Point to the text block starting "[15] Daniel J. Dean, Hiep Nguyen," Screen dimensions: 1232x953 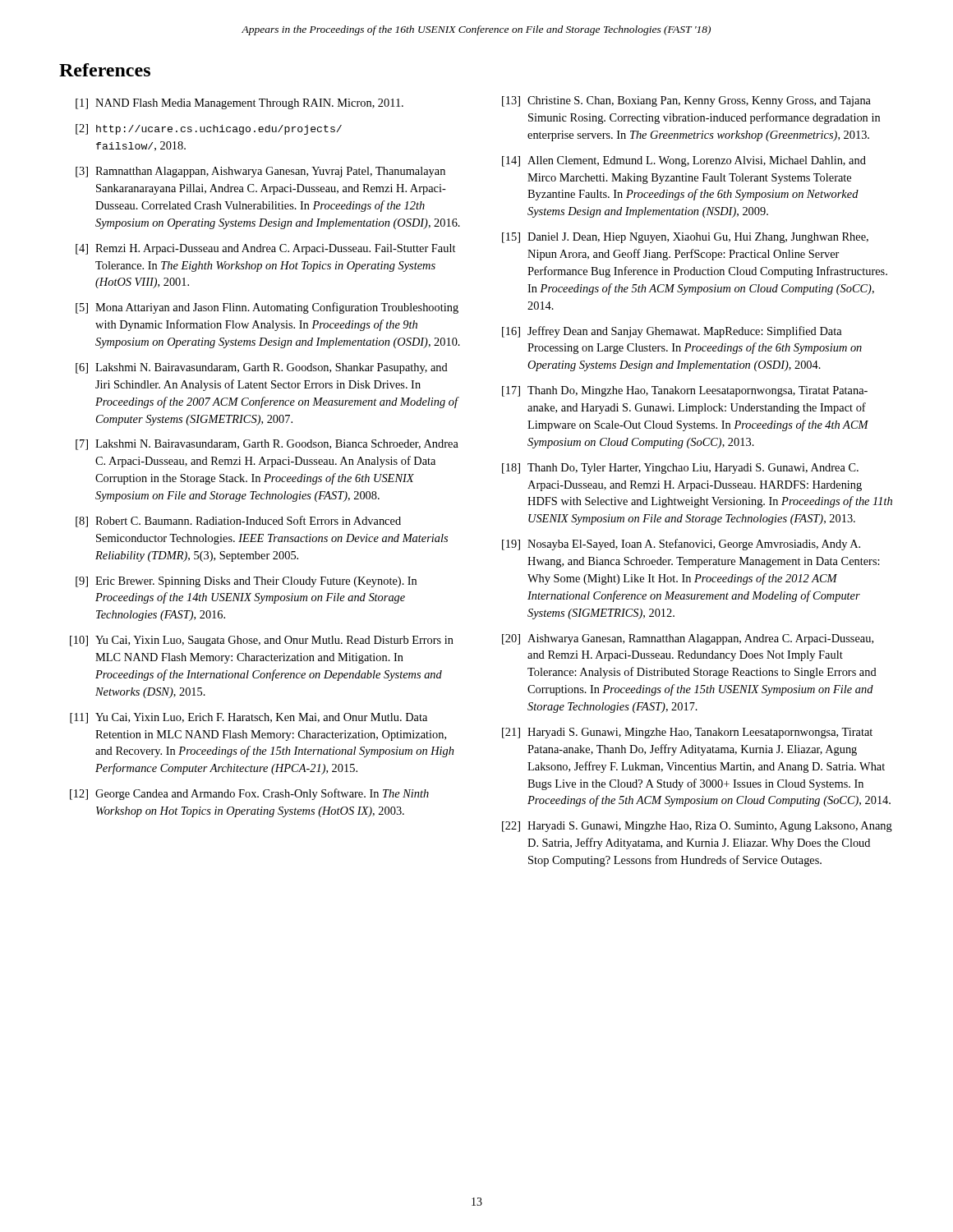pyautogui.click(x=693, y=271)
